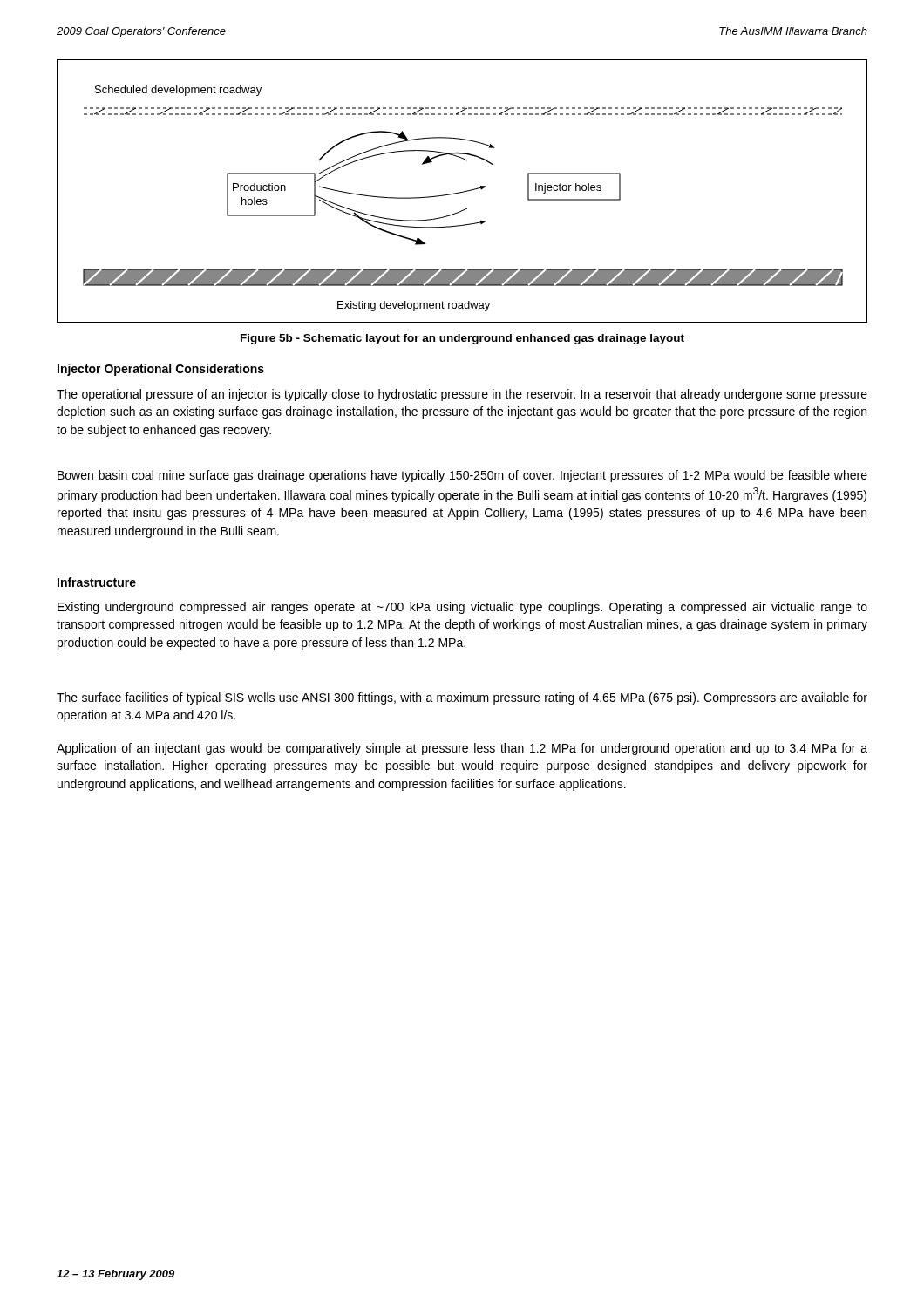Where is the passage that starts "Application of an injectant"?
This screenshot has height=1308, width=924.
(462, 766)
